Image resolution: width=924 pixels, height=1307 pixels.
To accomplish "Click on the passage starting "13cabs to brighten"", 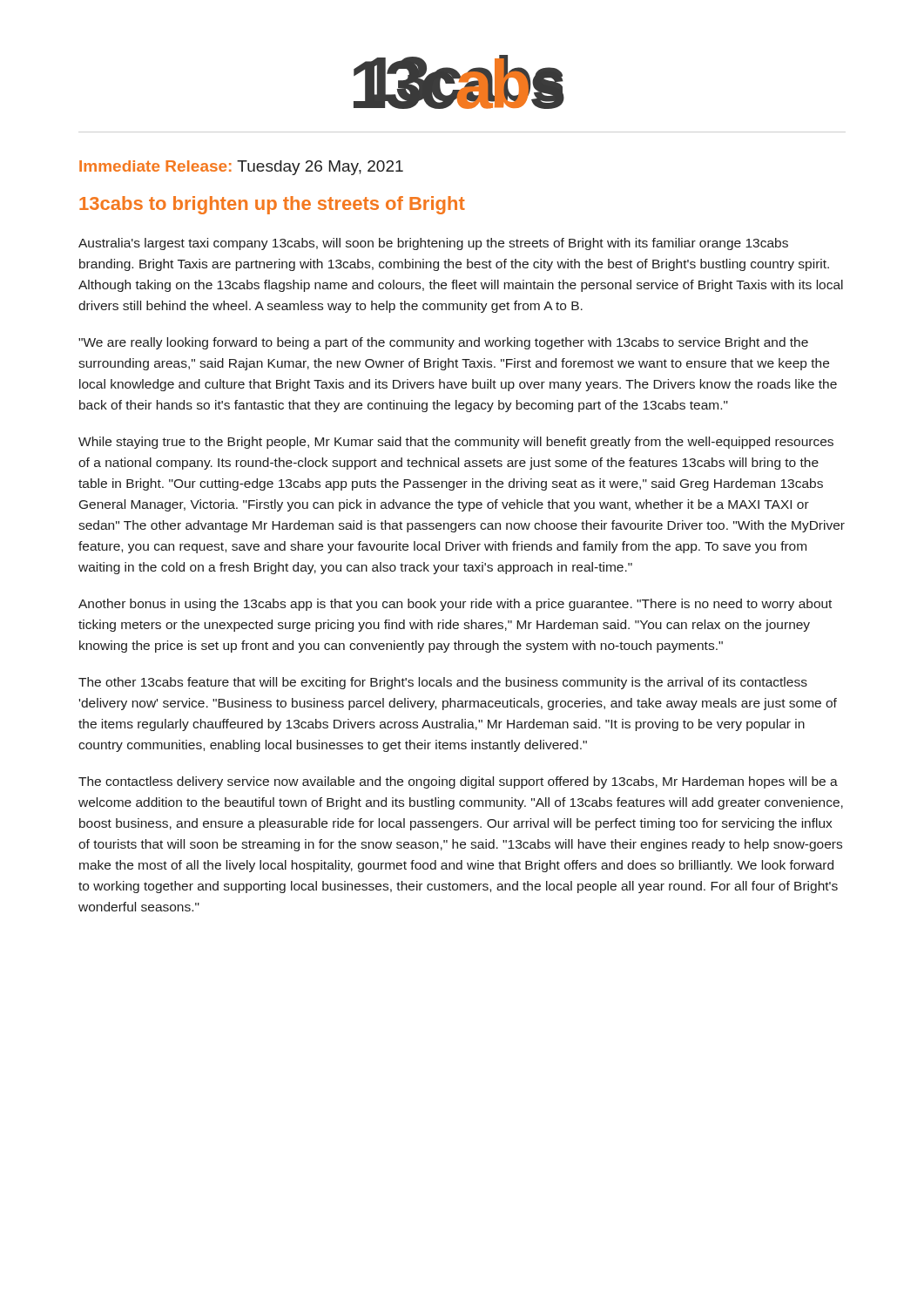I will 272,203.
